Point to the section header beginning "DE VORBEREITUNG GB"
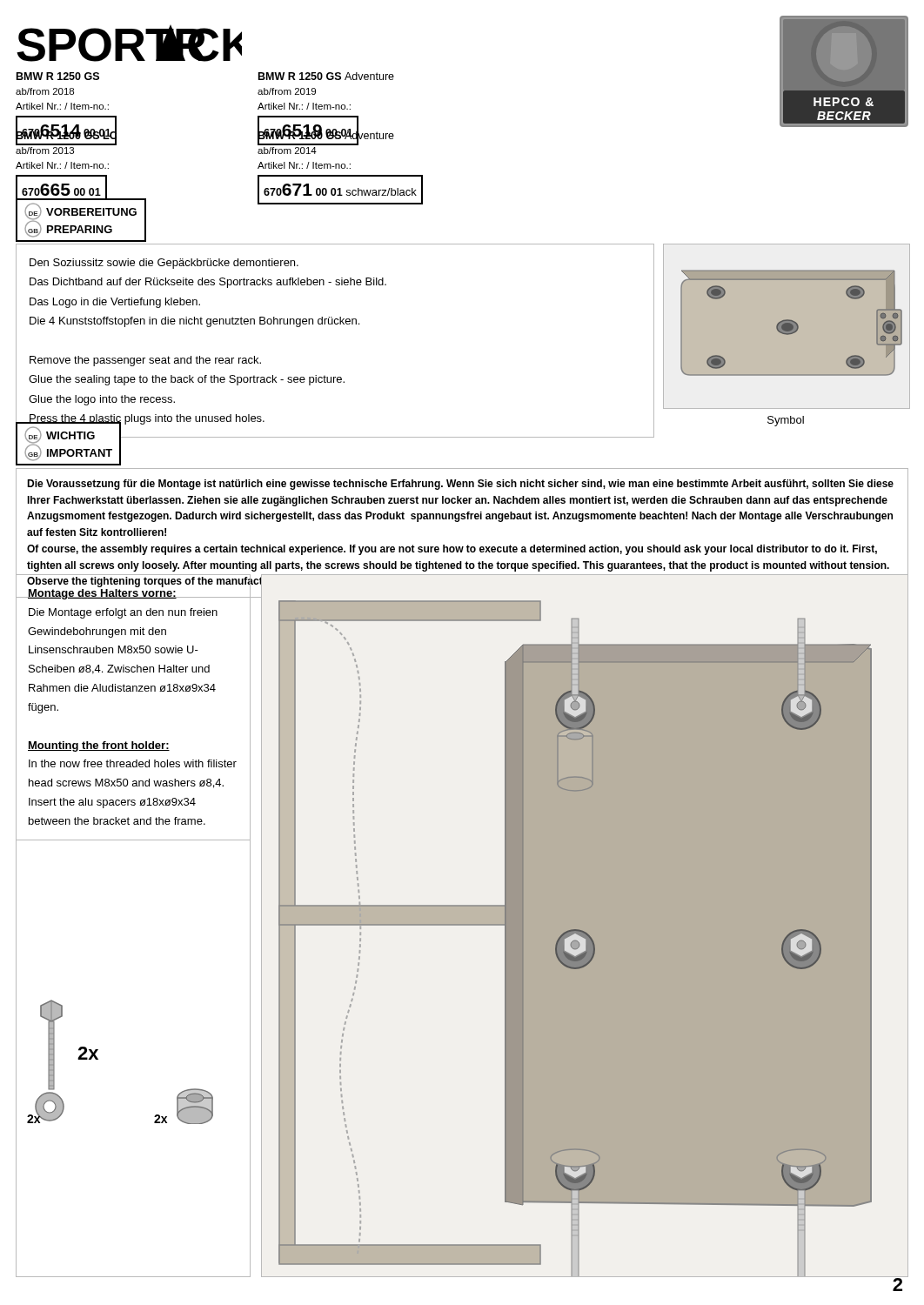Image resolution: width=924 pixels, height=1305 pixels. click(81, 220)
